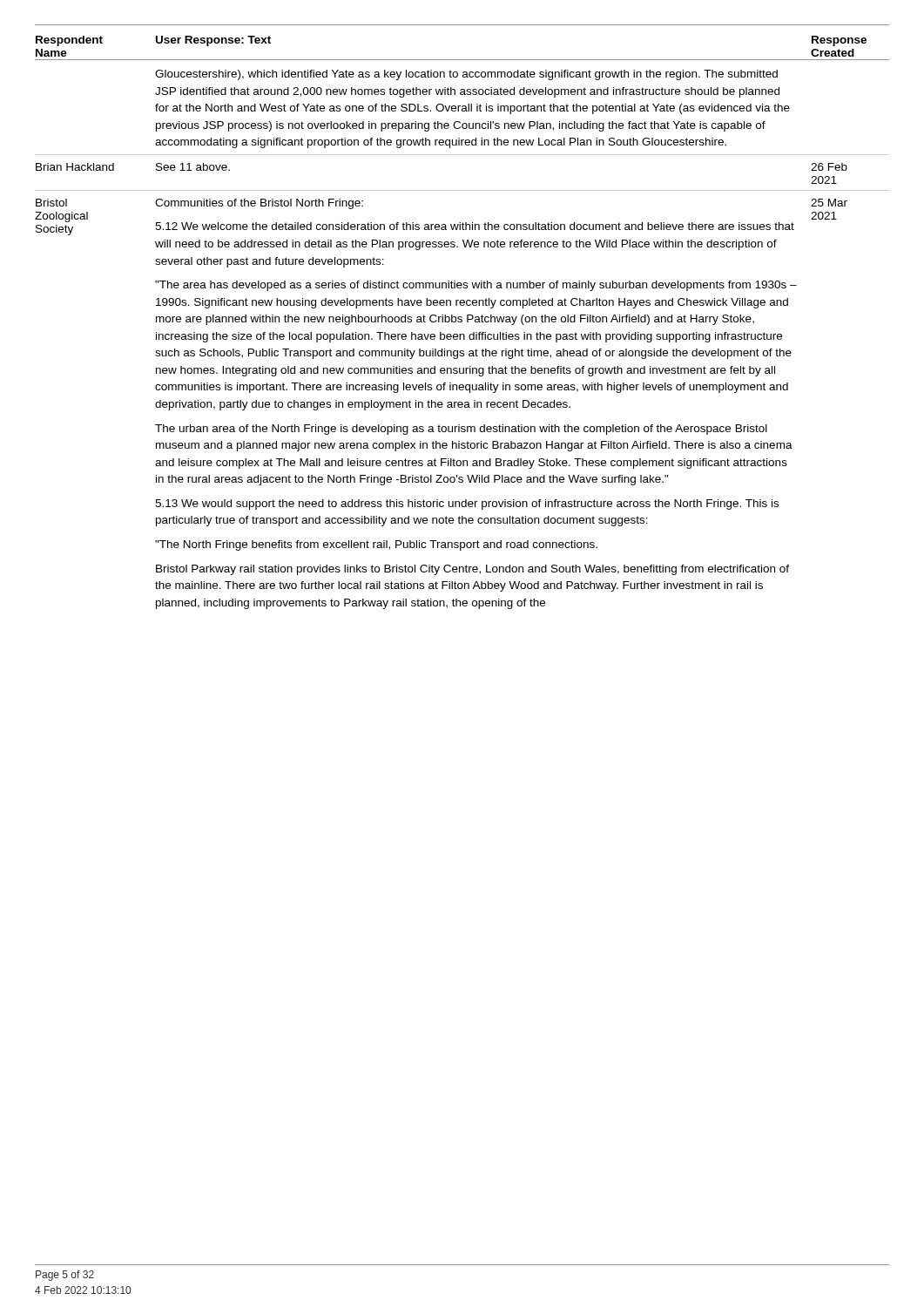Viewport: 924px width, 1307px height.
Task: Select the text that reads "See 11 above."
Action: pos(193,167)
